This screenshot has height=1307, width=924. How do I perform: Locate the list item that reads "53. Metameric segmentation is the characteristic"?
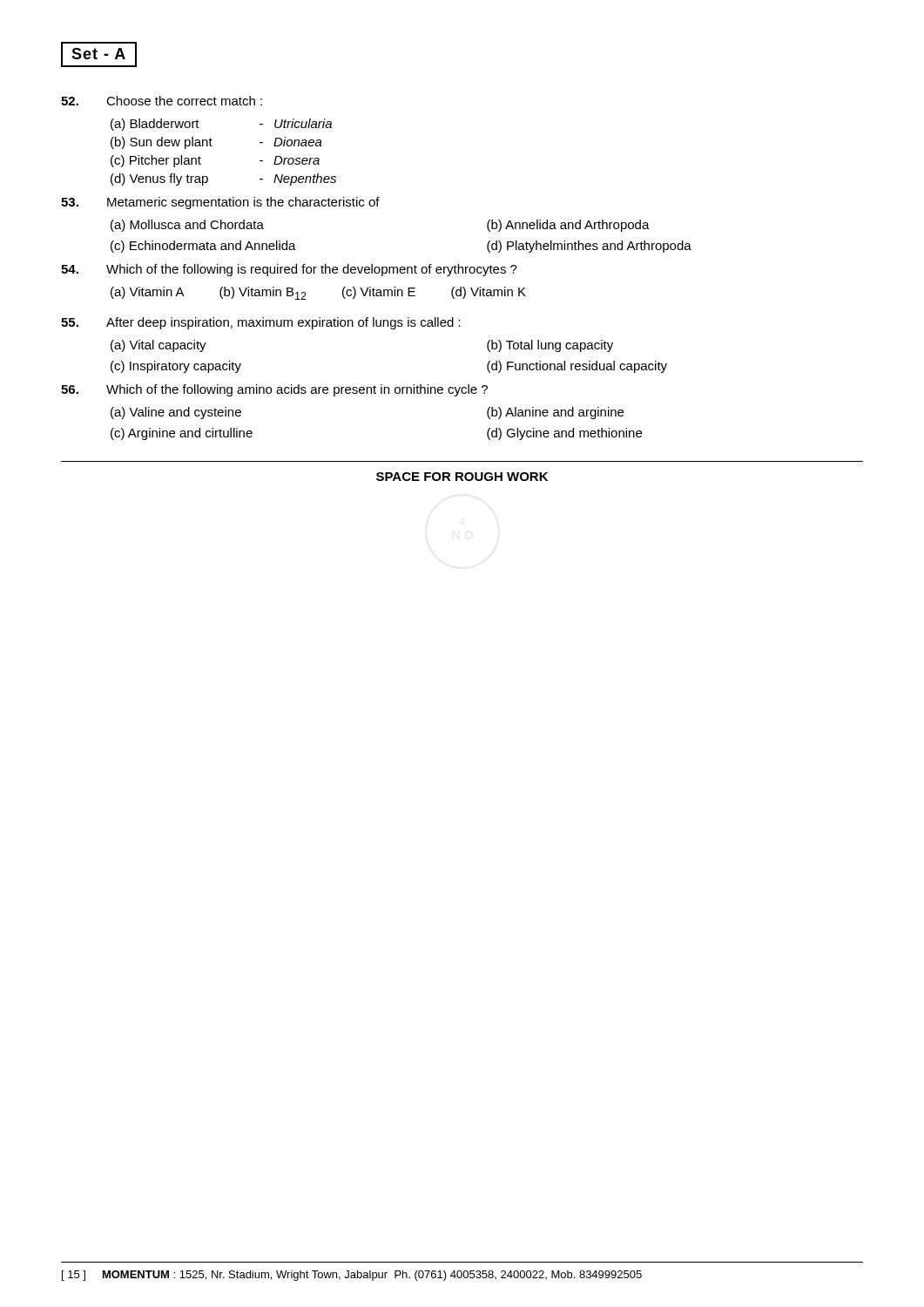(220, 203)
